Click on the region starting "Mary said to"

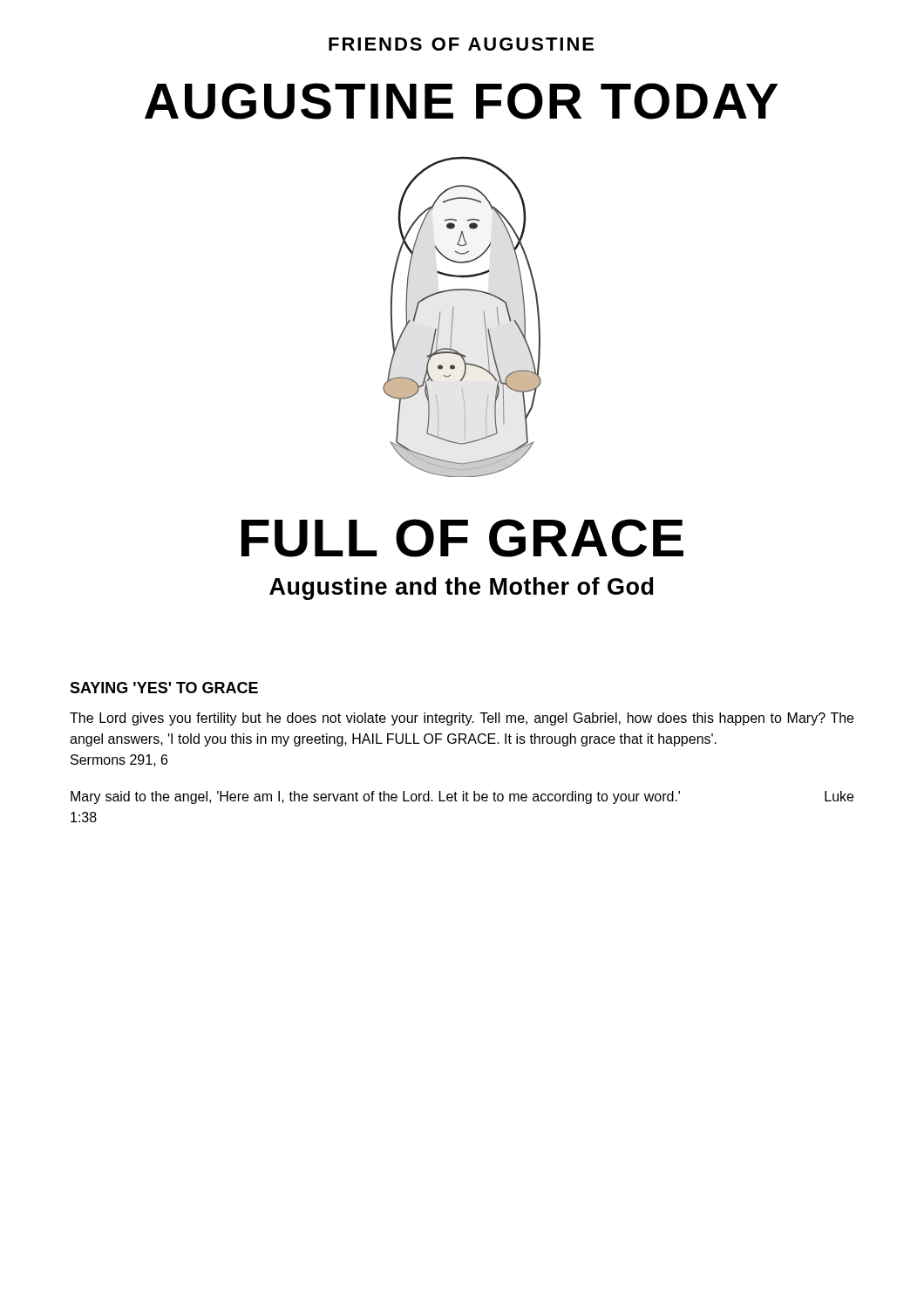pos(462,807)
